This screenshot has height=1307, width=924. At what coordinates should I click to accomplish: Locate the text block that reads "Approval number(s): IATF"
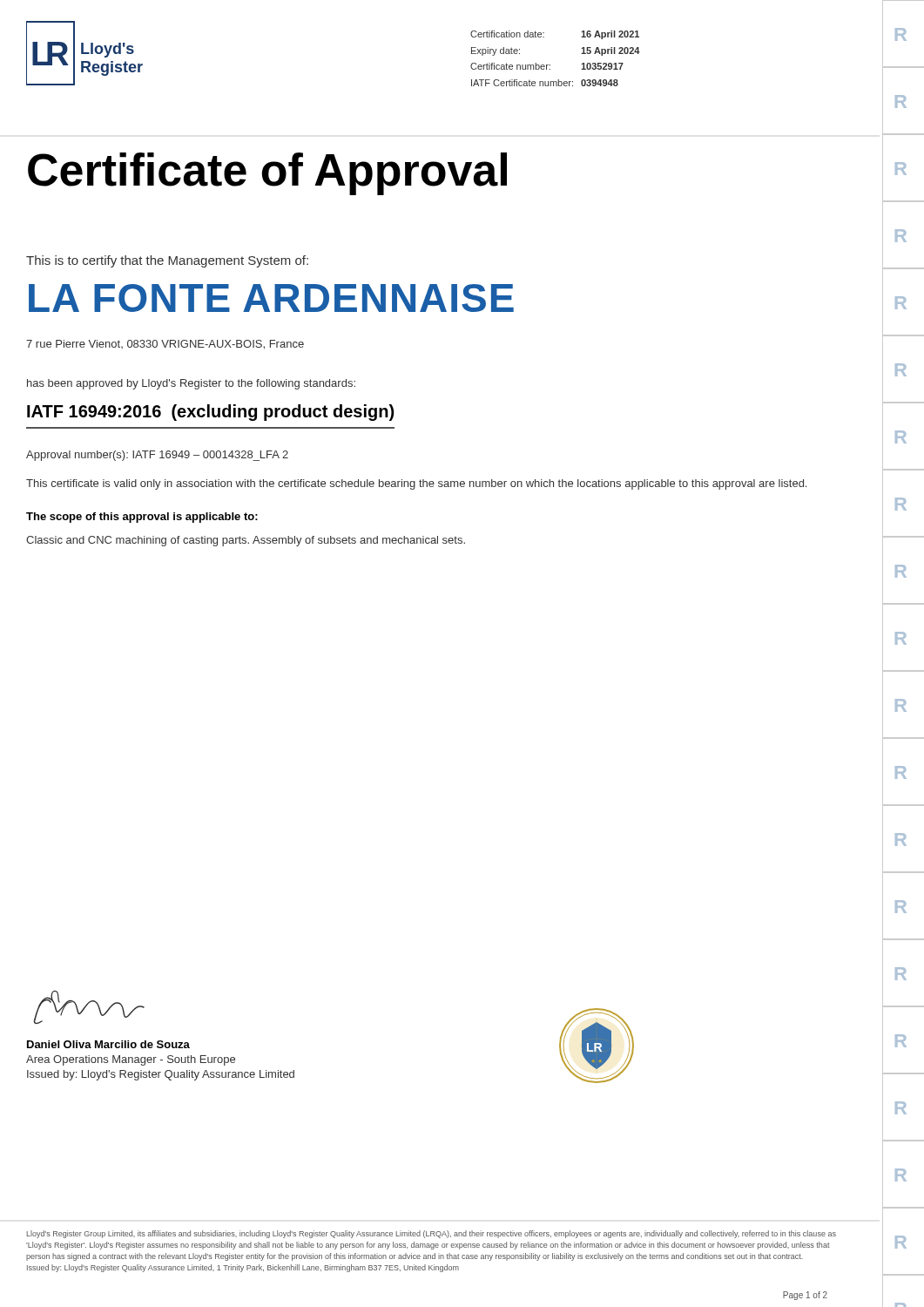(157, 454)
